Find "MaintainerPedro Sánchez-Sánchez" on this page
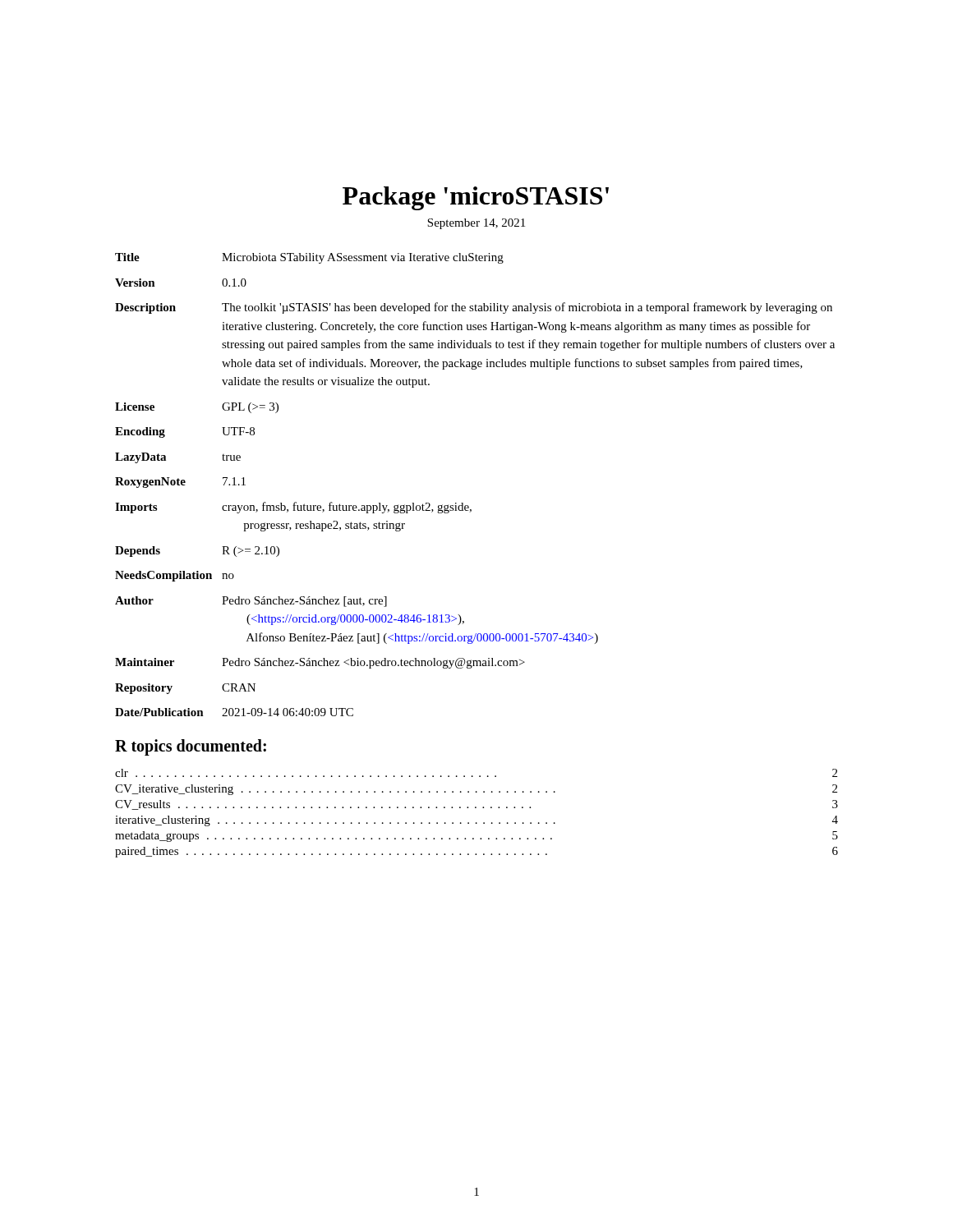 [320, 662]
